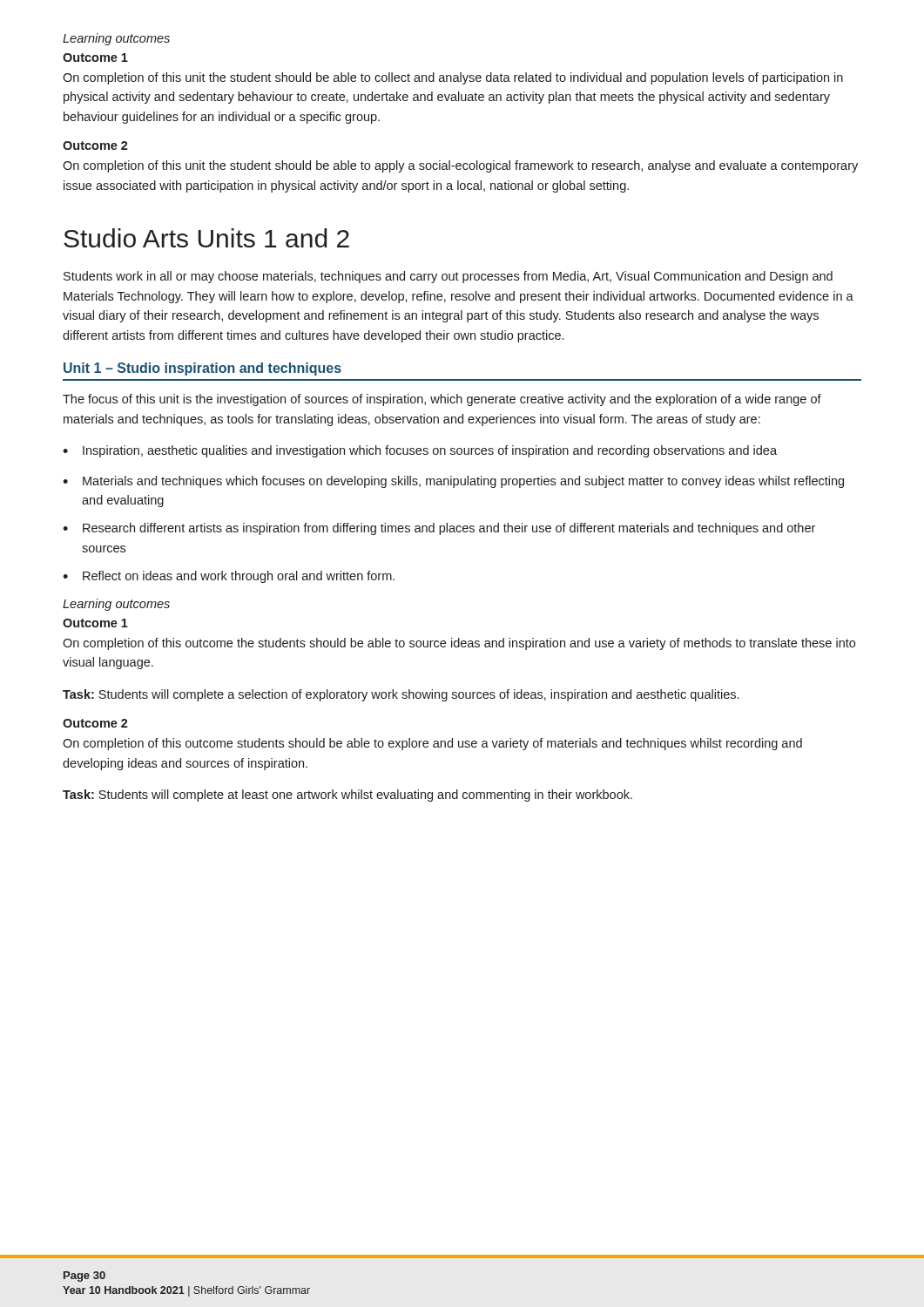
Task: Locate the block of text that opens with "Task: Students will complete a selection of"
Action: click(462, 694)
